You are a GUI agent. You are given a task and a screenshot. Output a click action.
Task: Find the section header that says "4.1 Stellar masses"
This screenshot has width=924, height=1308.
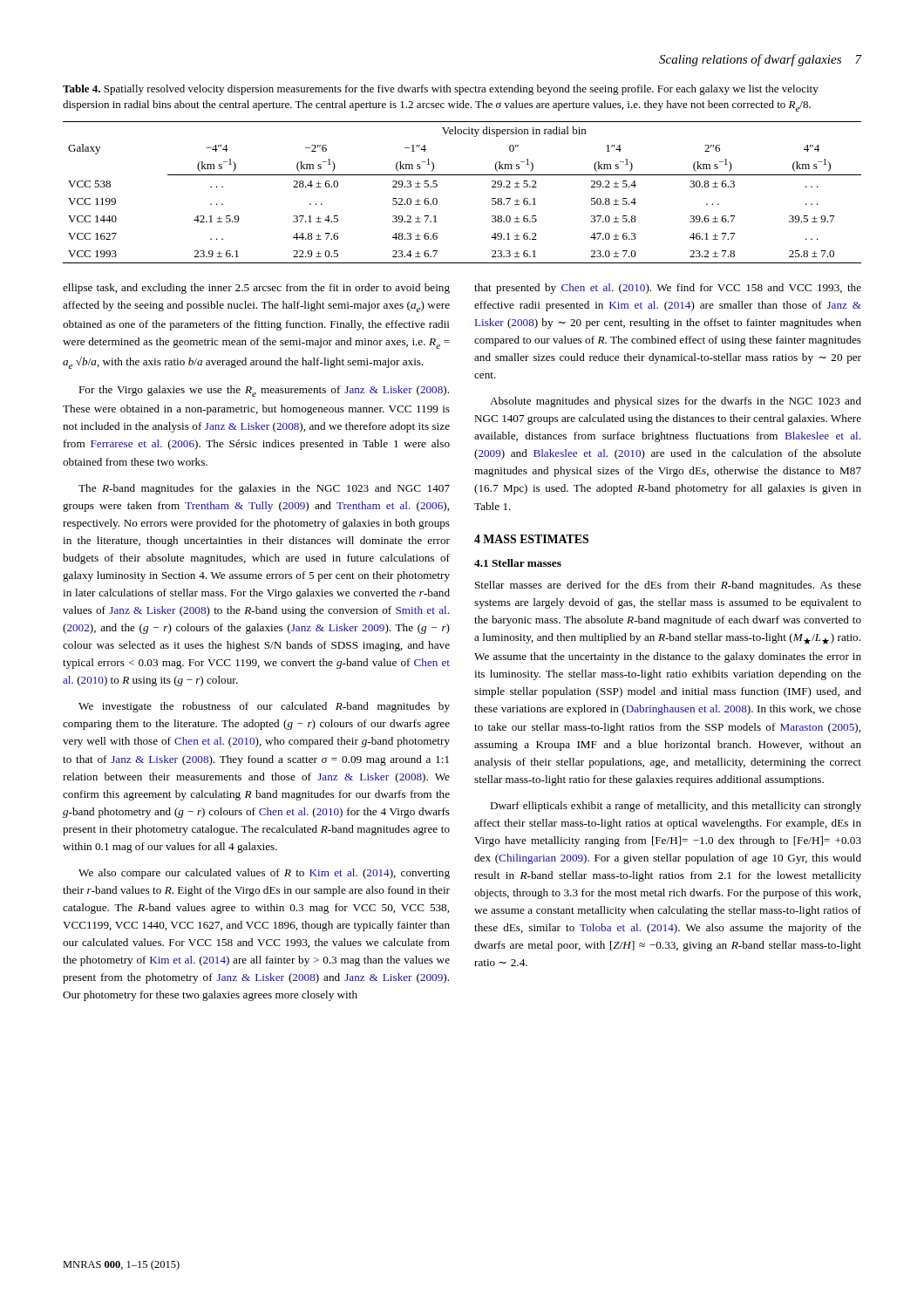coord(518,562)
